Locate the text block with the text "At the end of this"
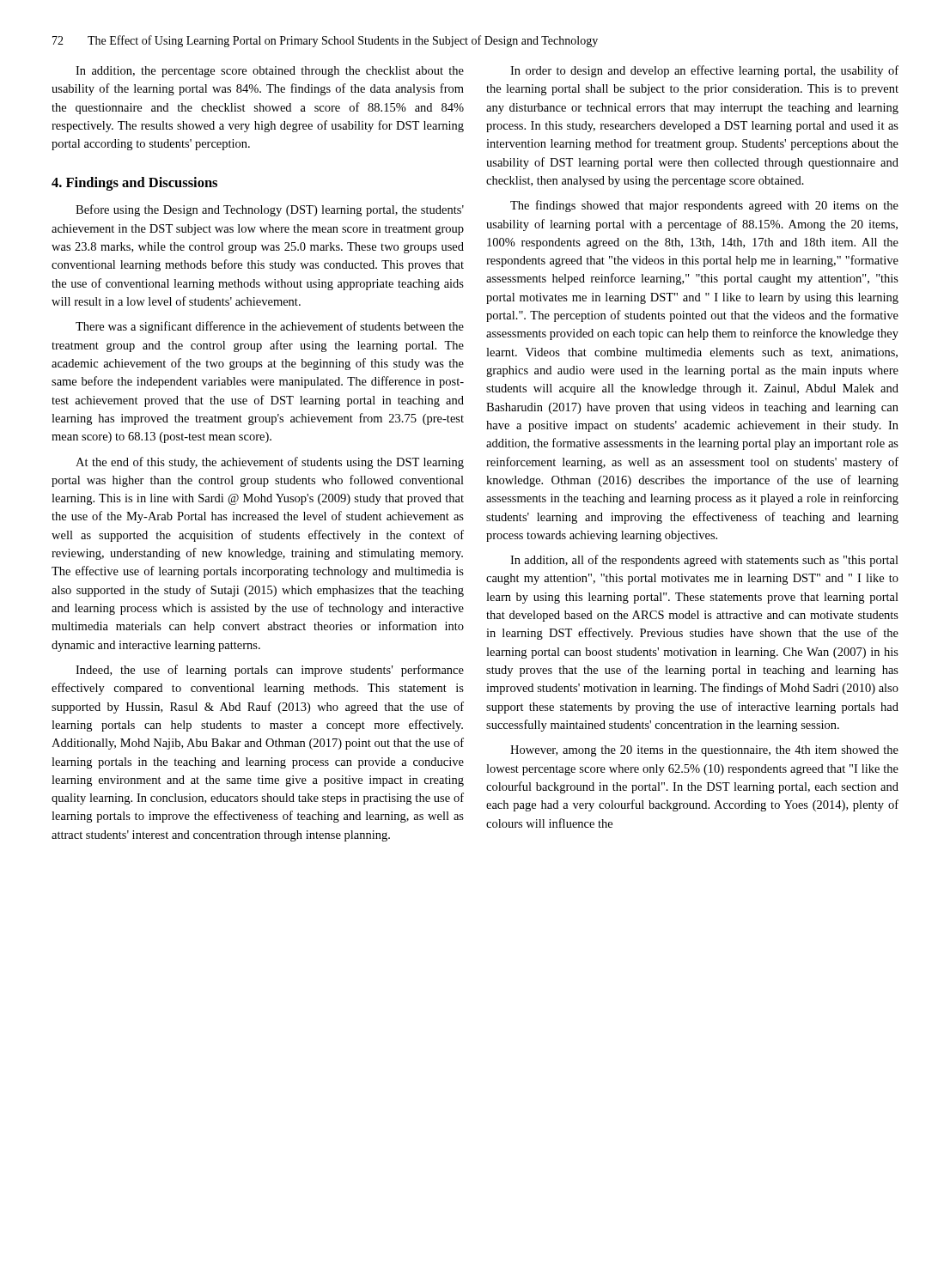The width and height of the screenshot is (950, 1288). 258,554
